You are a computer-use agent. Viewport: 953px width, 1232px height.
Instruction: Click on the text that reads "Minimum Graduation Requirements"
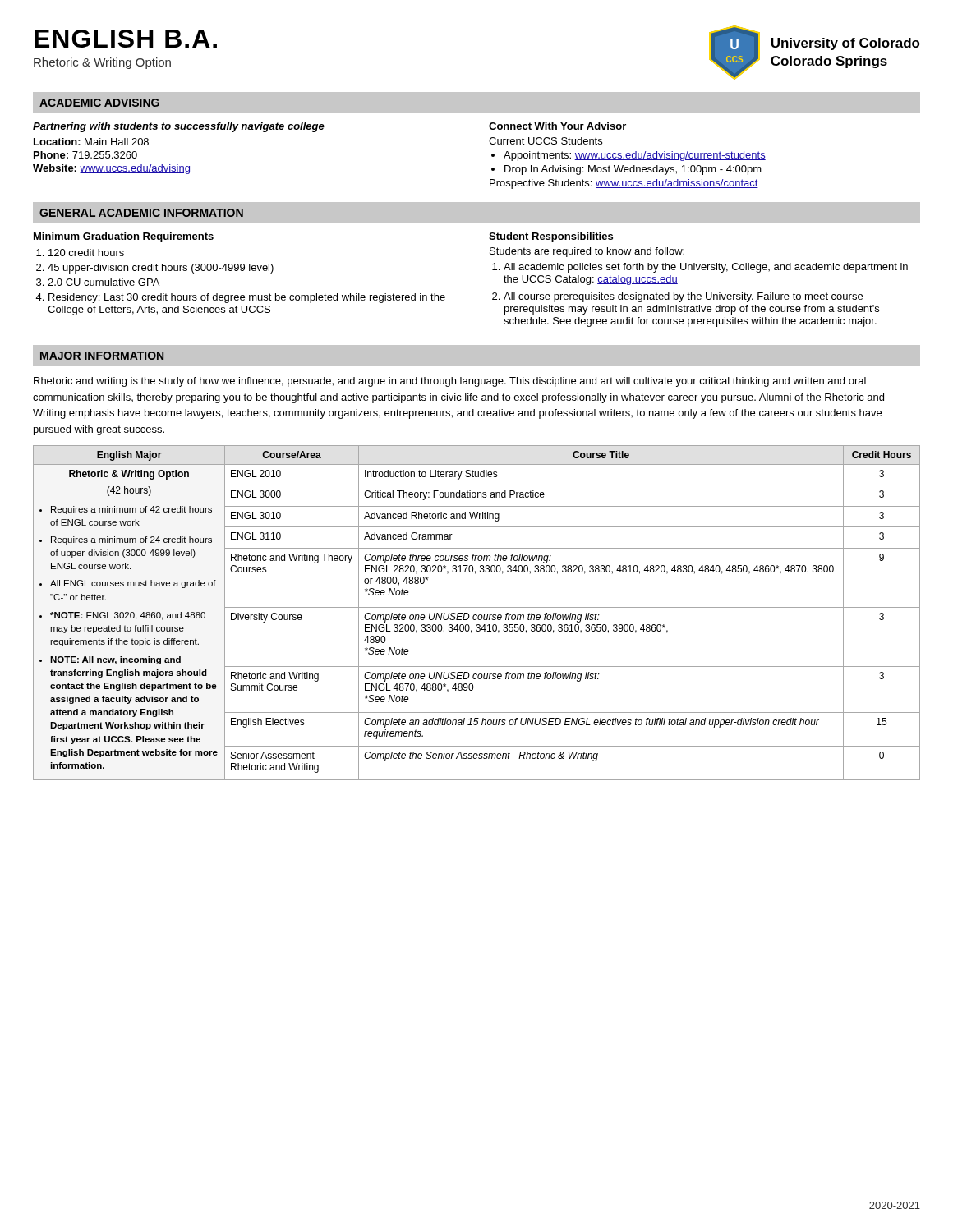(123, 236)
